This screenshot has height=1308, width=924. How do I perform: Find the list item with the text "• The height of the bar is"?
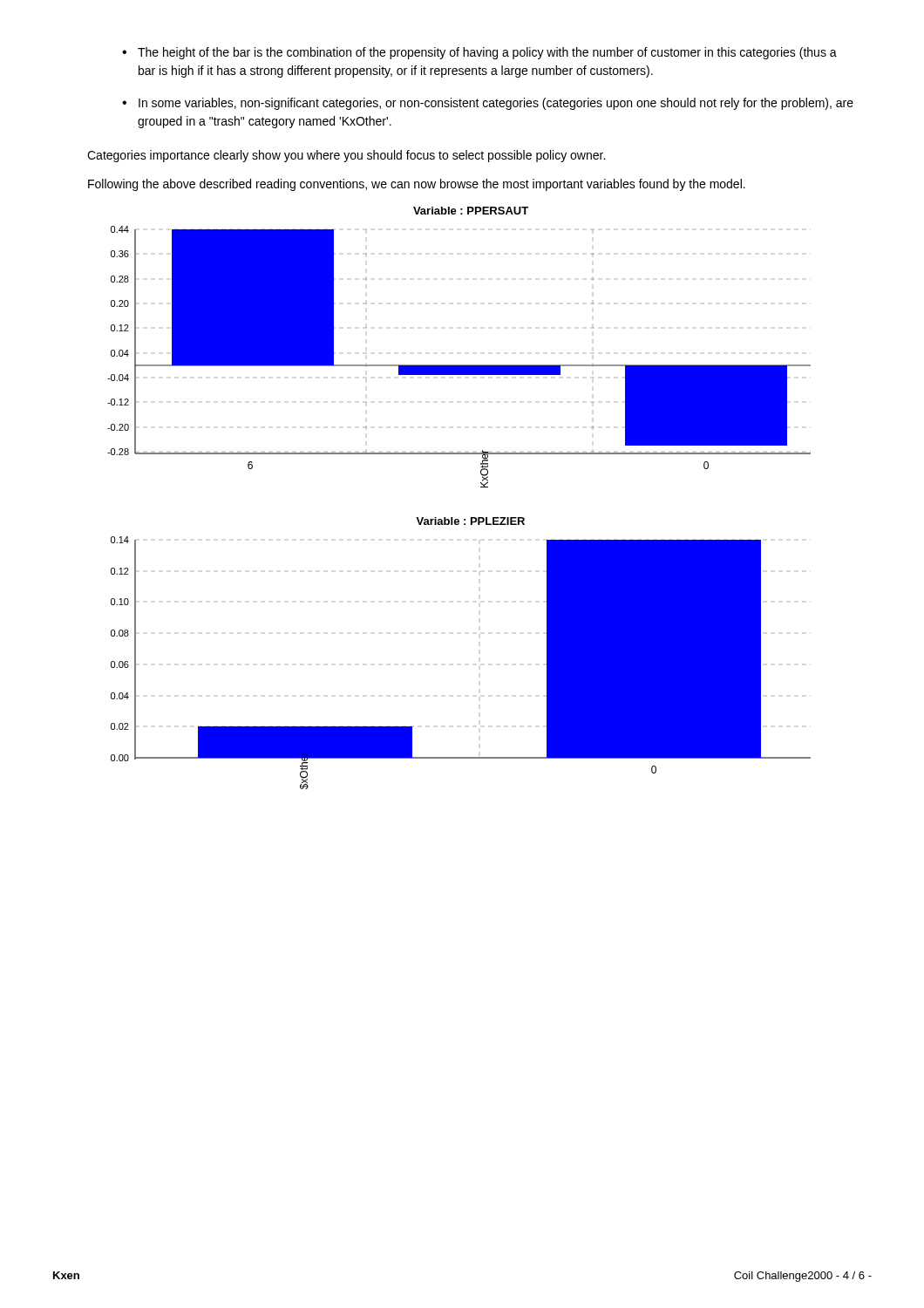[488, 62]
